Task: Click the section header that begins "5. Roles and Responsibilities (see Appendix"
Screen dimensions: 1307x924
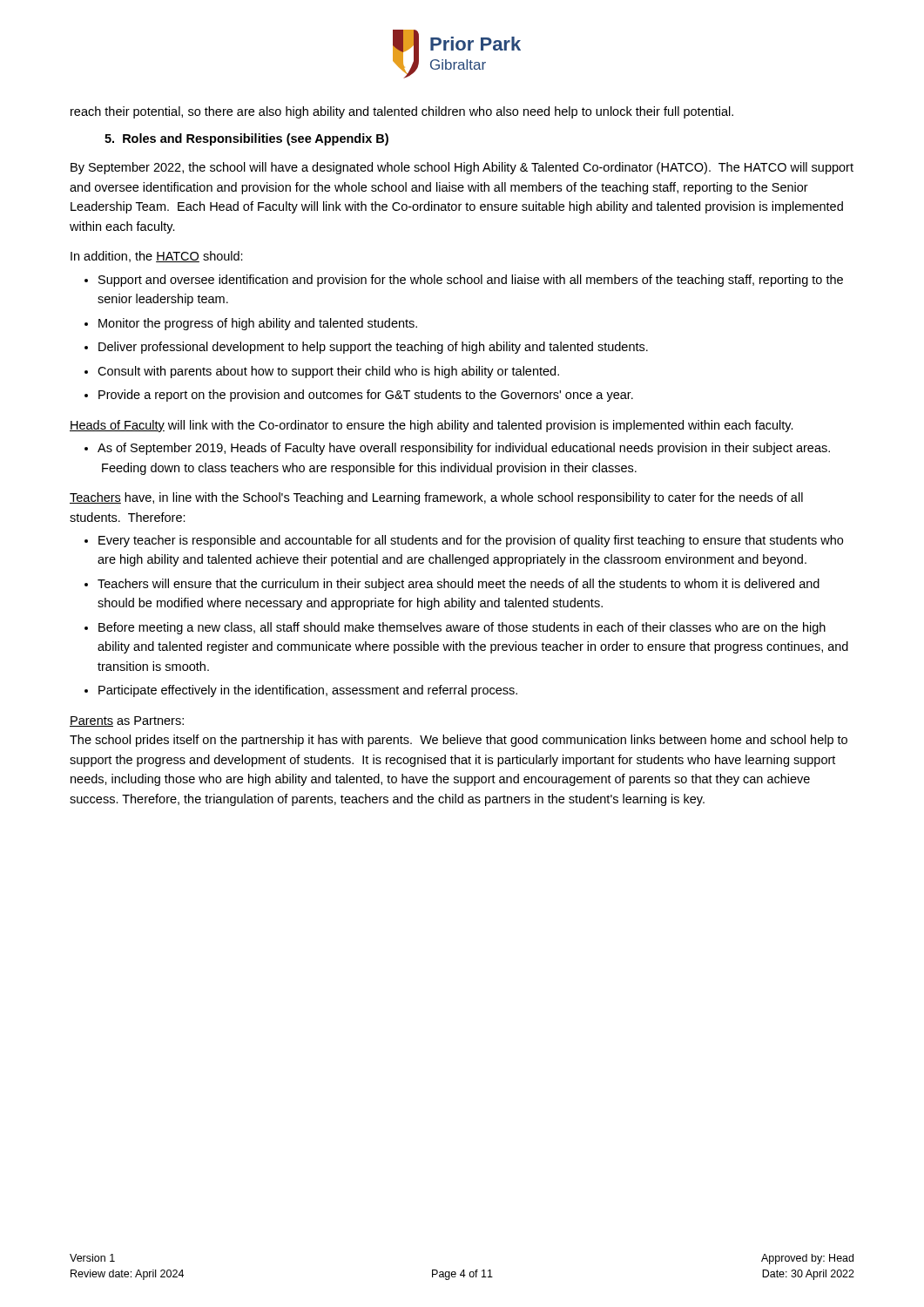Action: tap(247, 139)
